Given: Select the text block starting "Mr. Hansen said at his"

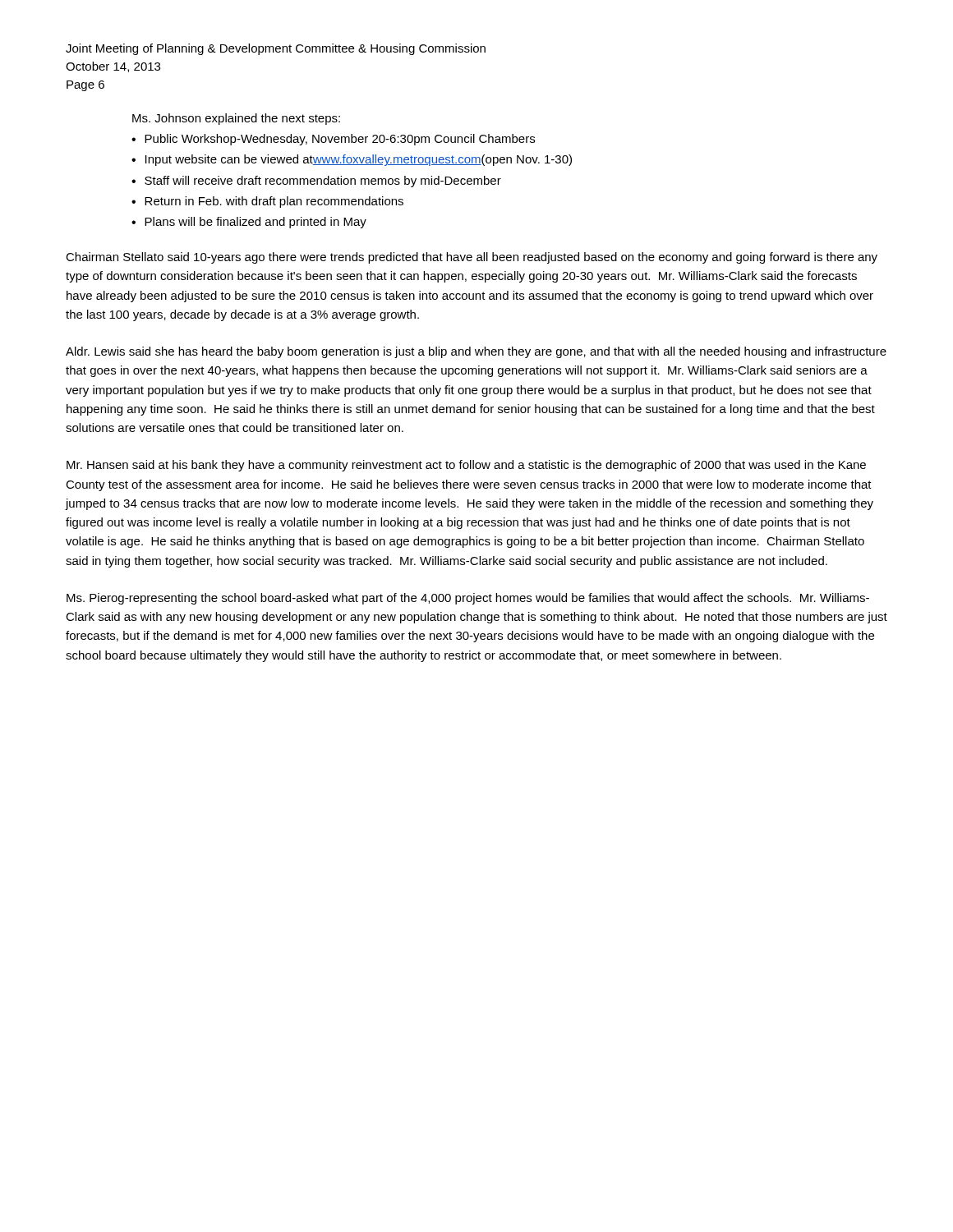Looking at the screenshot, I should pos(470,513).
